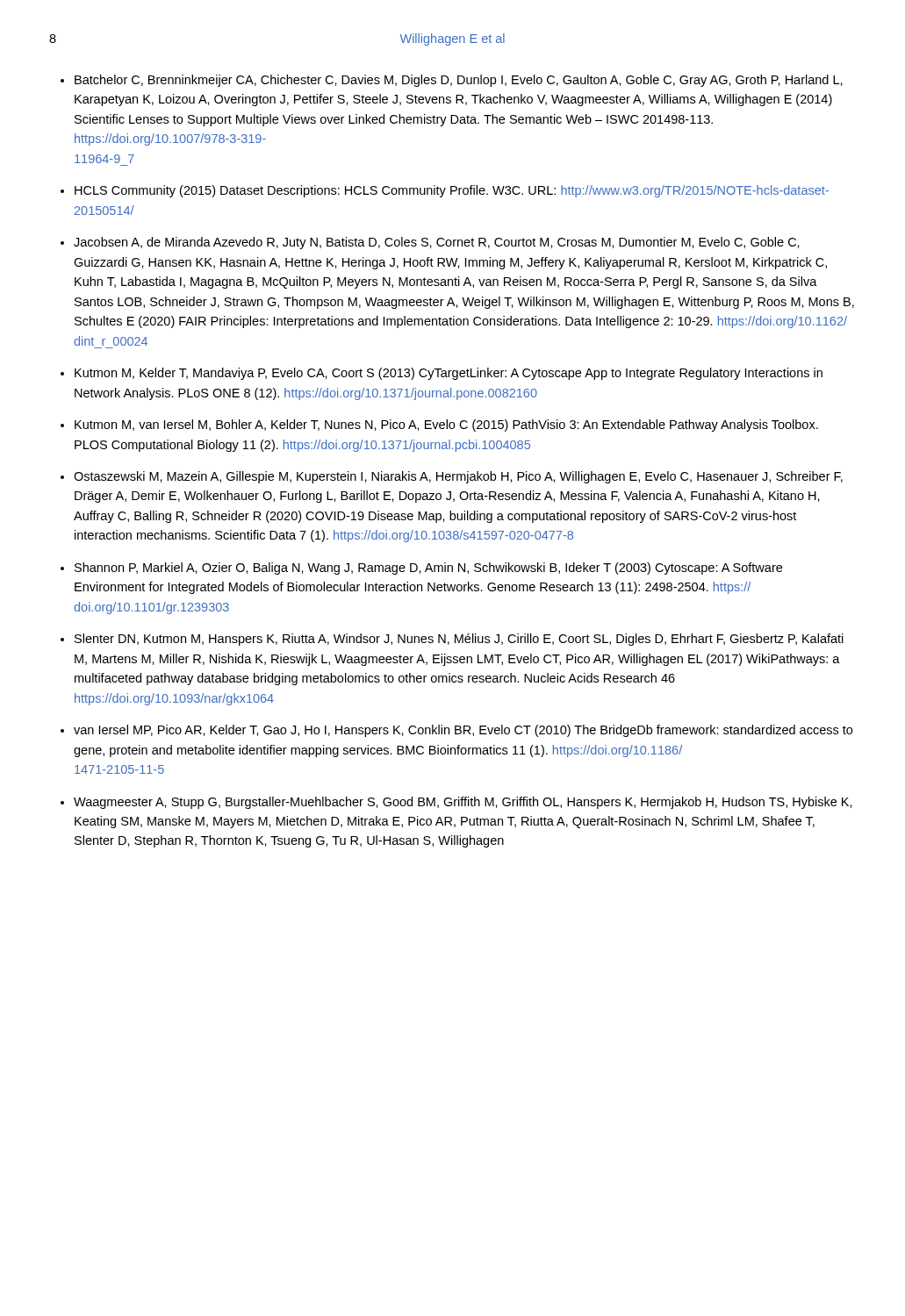The image size is (905, 1316).
Task: Navigate to the block starting "Jacobsen A, de Miranda Azevedo"
Action: (x=464, y=292)
